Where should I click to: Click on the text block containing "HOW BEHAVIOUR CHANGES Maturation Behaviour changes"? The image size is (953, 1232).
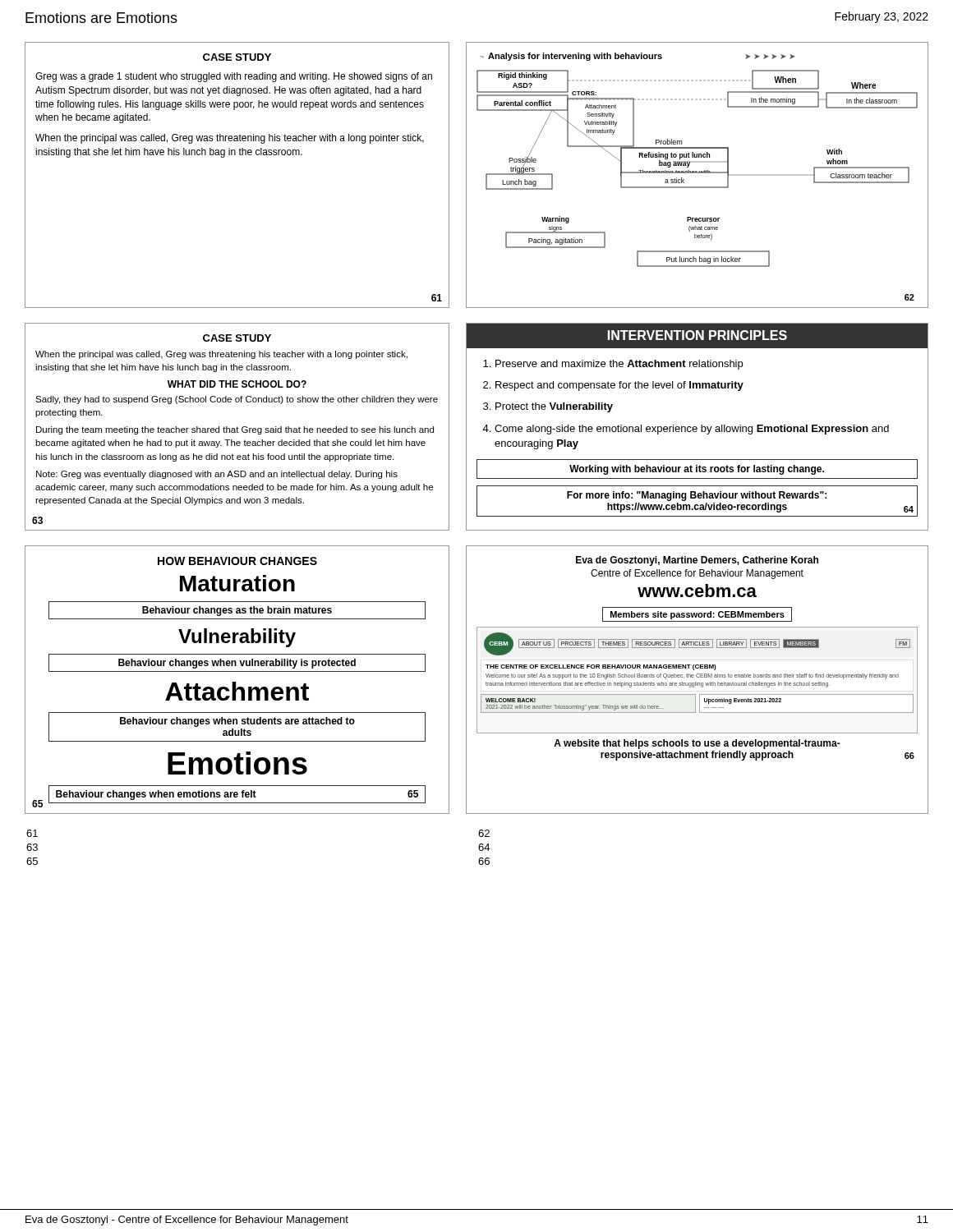[x=235, y=682]
